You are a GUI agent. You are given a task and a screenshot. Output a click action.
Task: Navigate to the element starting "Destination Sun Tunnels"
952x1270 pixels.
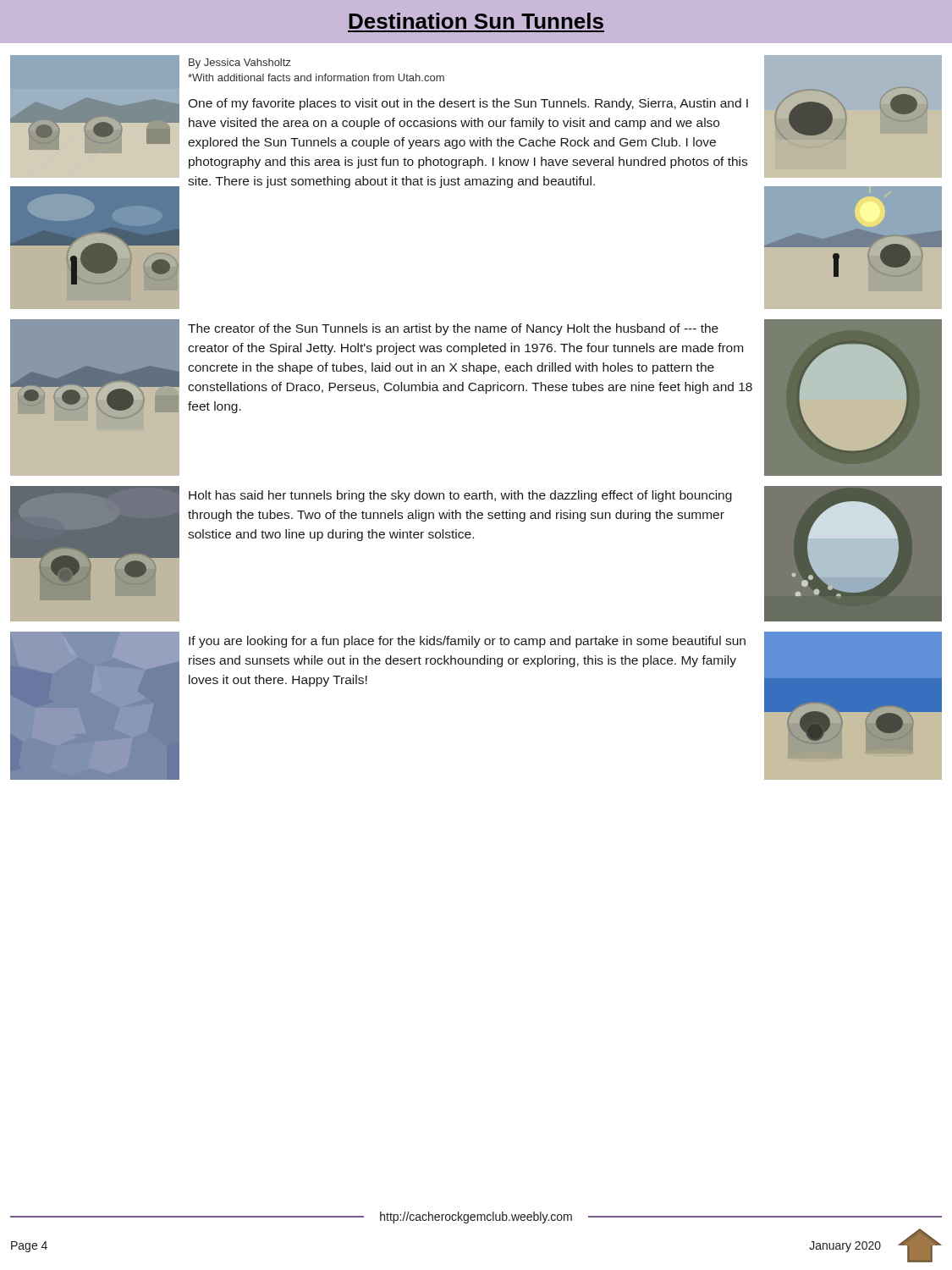pyautogui.click(x=476, y=21)
